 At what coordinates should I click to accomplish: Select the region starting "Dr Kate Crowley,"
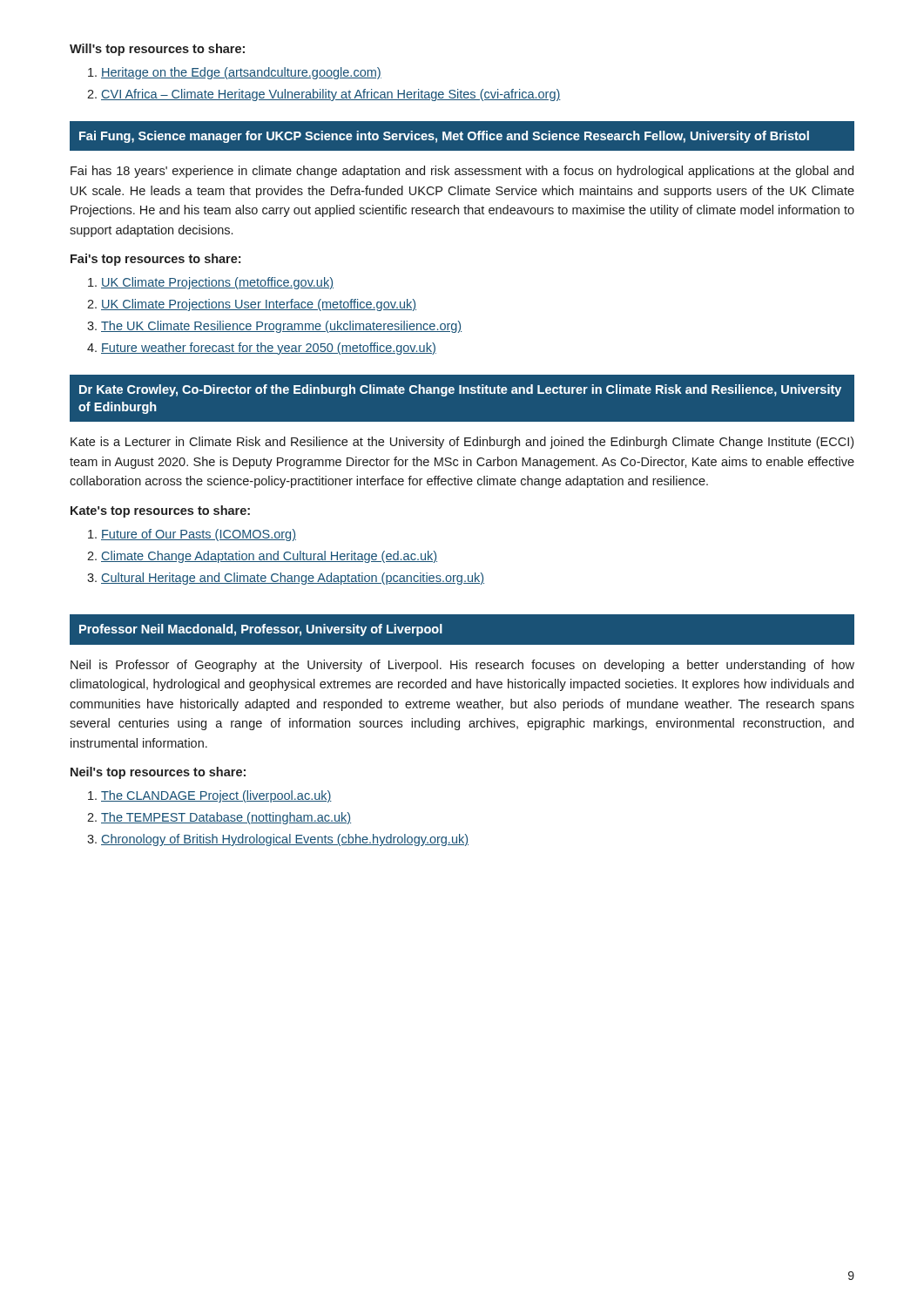(460, 398)
